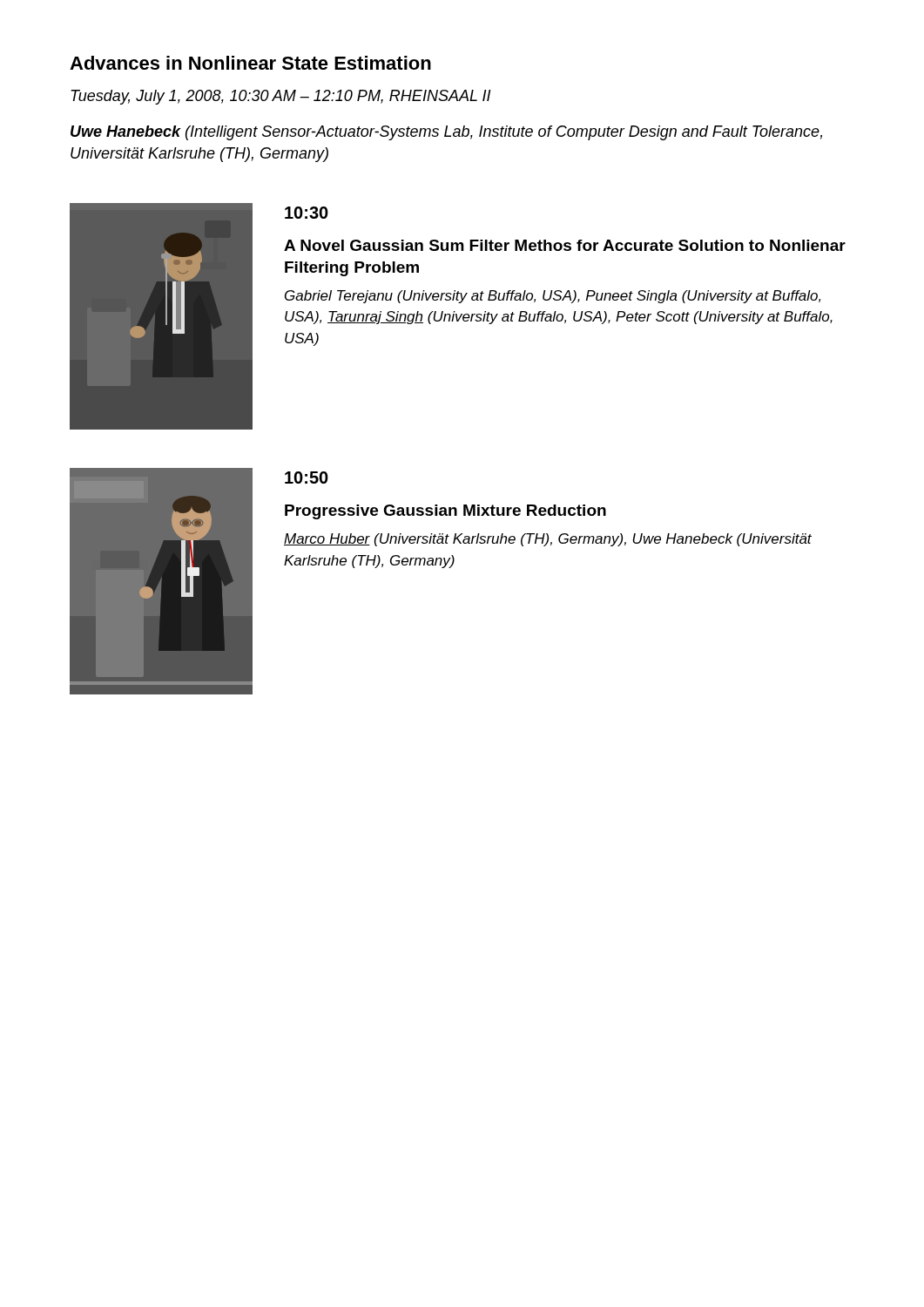This screenshot has height=1307, width=924.
Task: Click on the section header containing "Progressive Gaussian Mixture Reduction"
Action: tap(569, 511)
